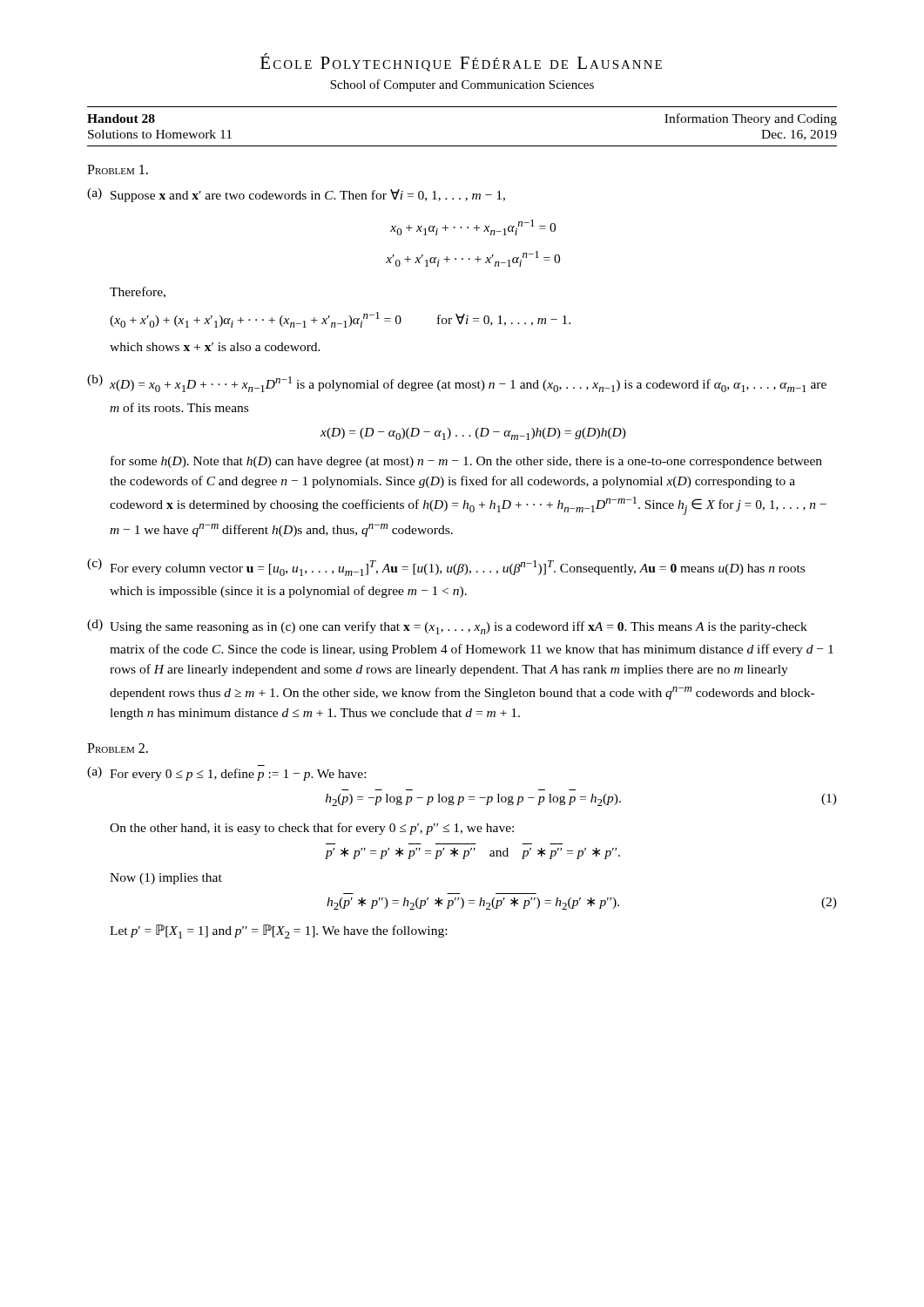Locate the passage starting "(a) Suppose x and x′ are two"
924x1307 pixels.
tap(296, 195)
